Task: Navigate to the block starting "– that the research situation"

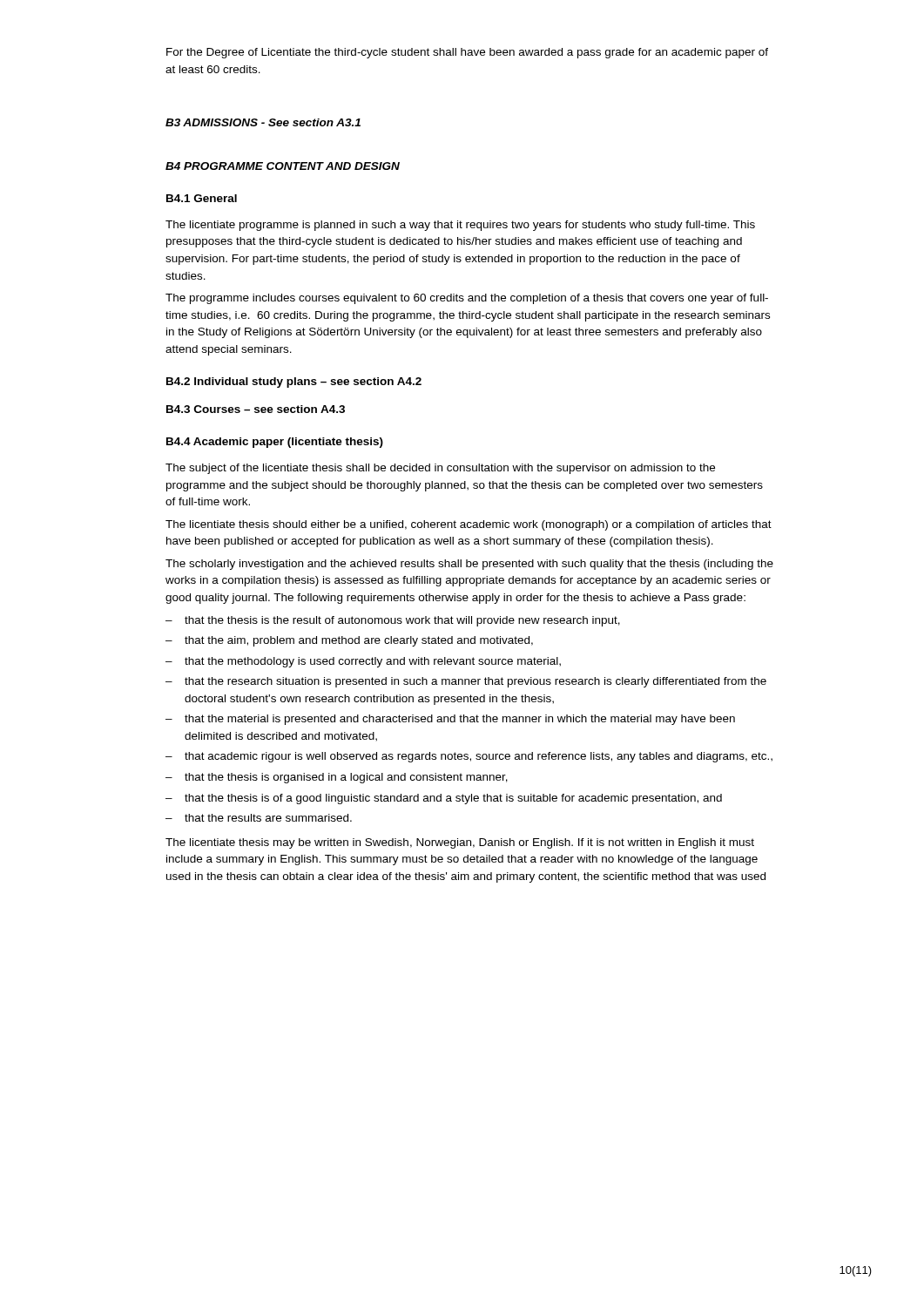Action: coord(470,690)
